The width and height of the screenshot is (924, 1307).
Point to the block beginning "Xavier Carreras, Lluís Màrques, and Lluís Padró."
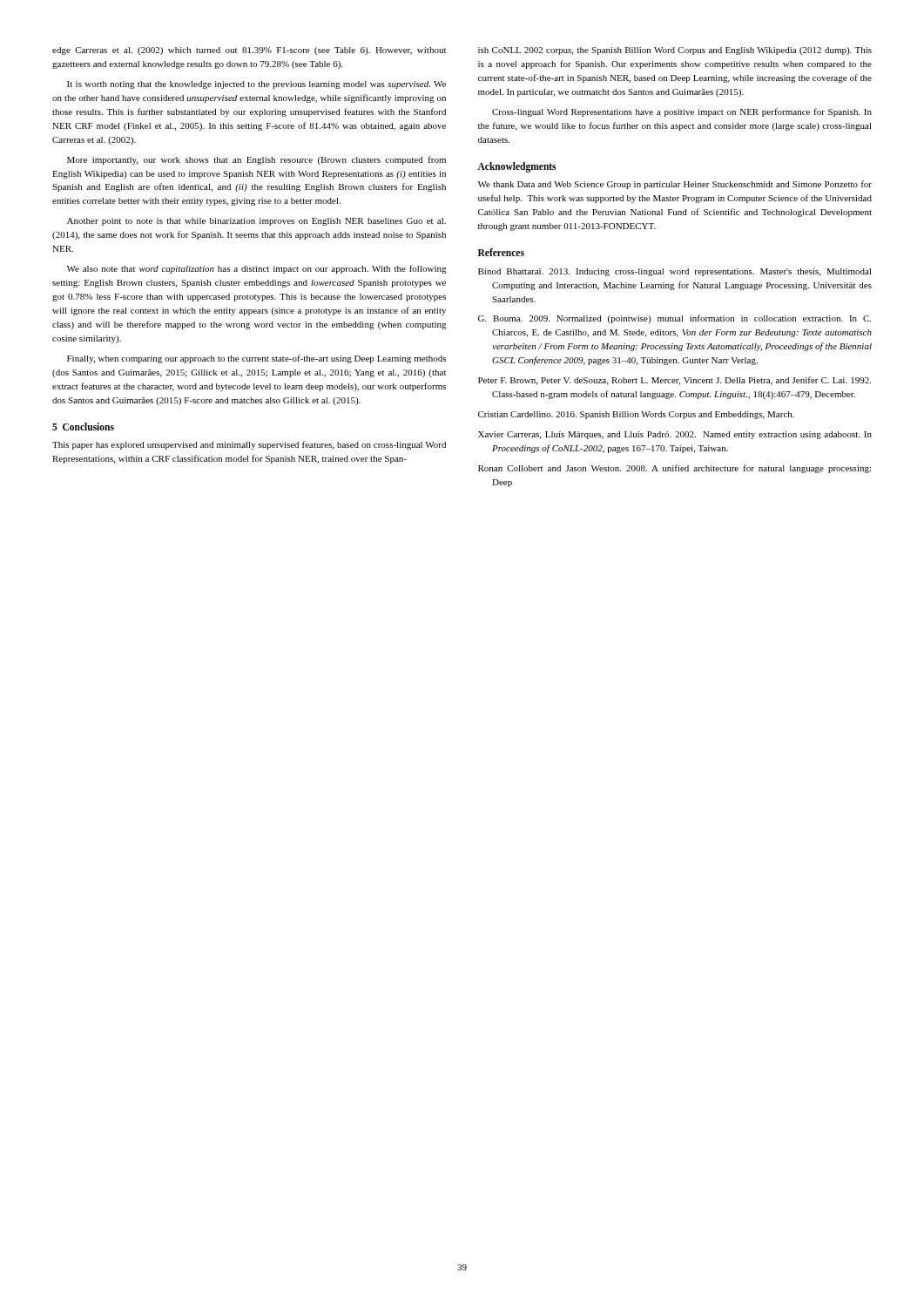(675, 441)
